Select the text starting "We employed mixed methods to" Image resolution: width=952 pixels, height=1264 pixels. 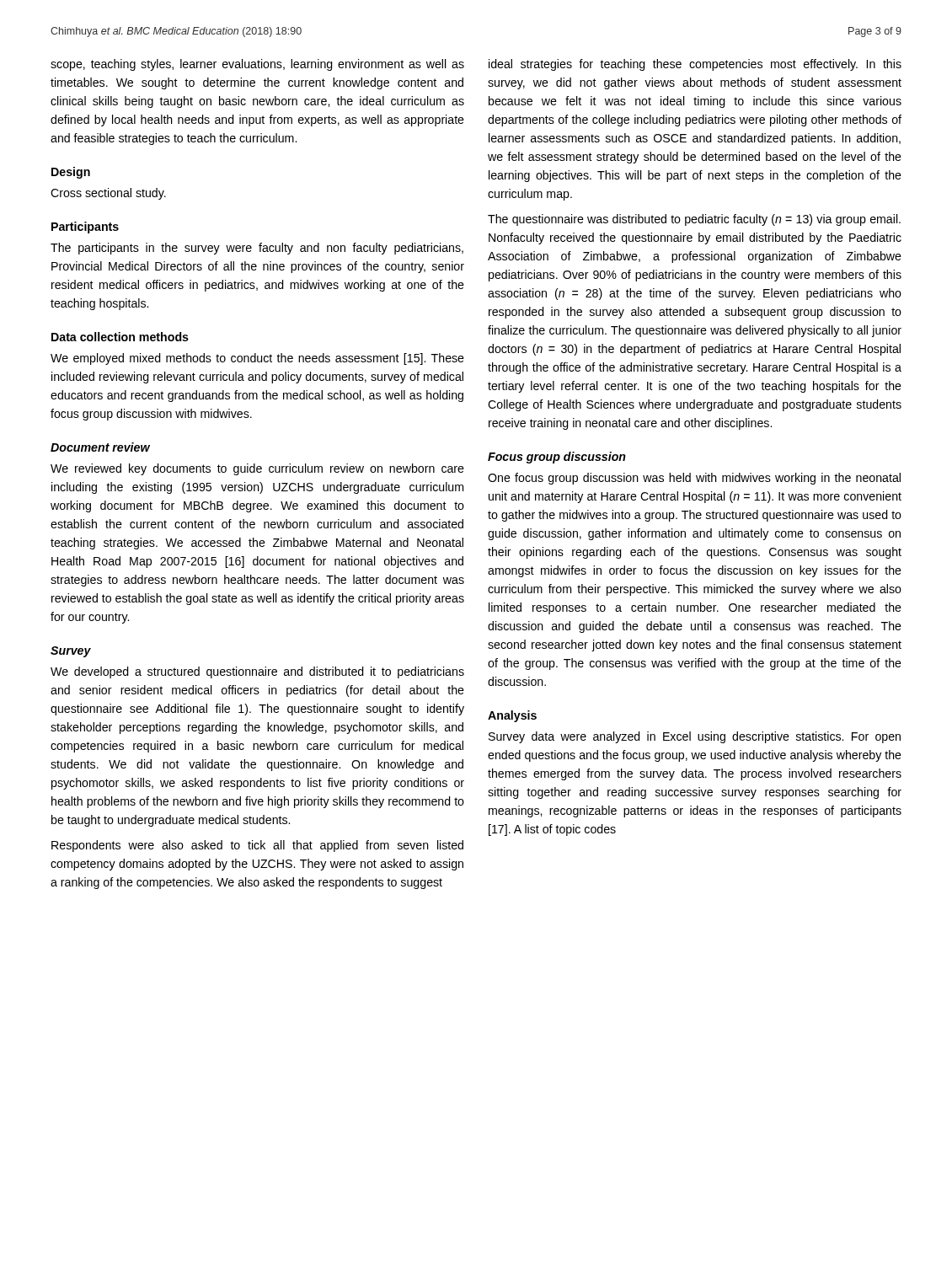[257, 386]
